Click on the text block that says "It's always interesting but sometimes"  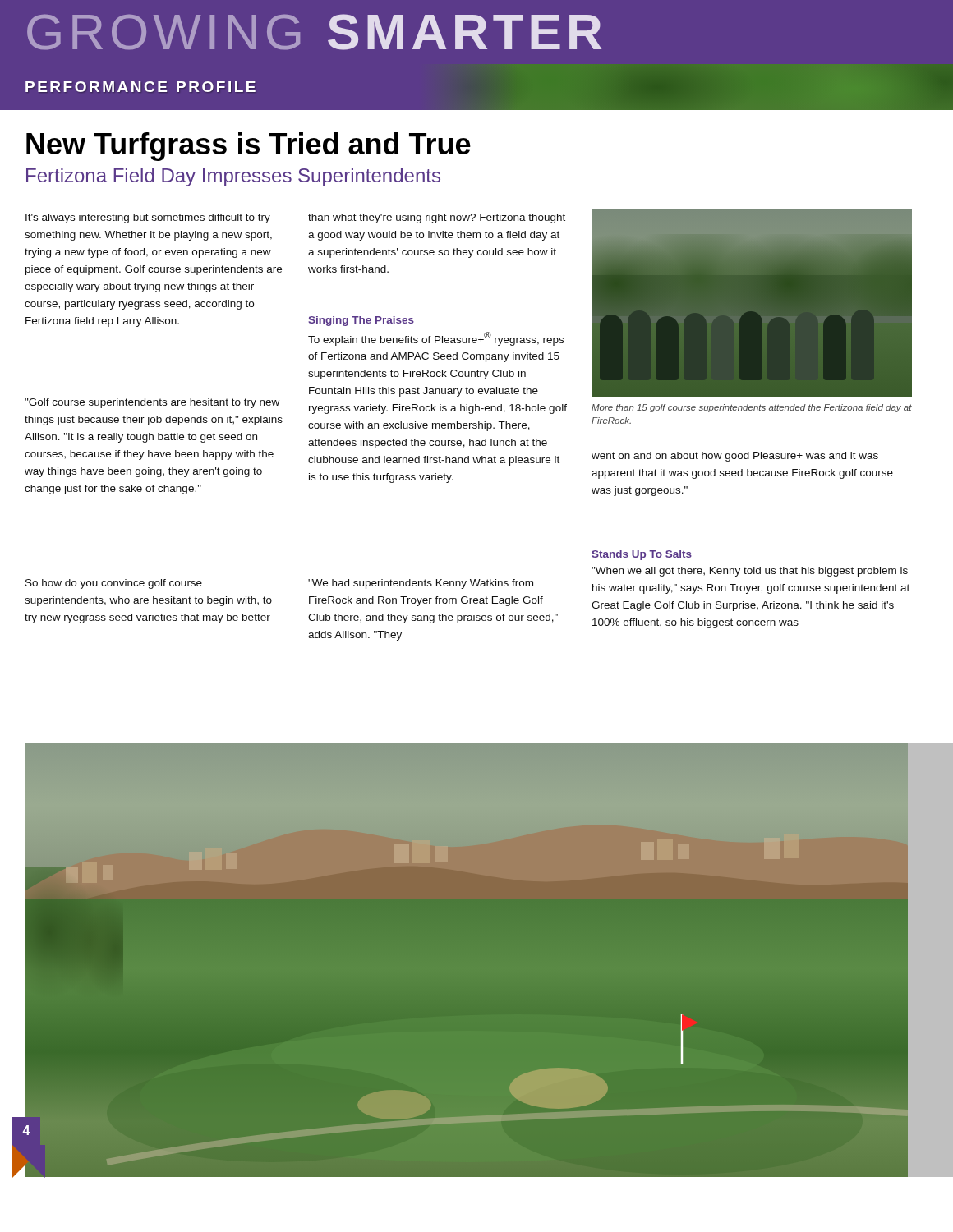[154, 269]
